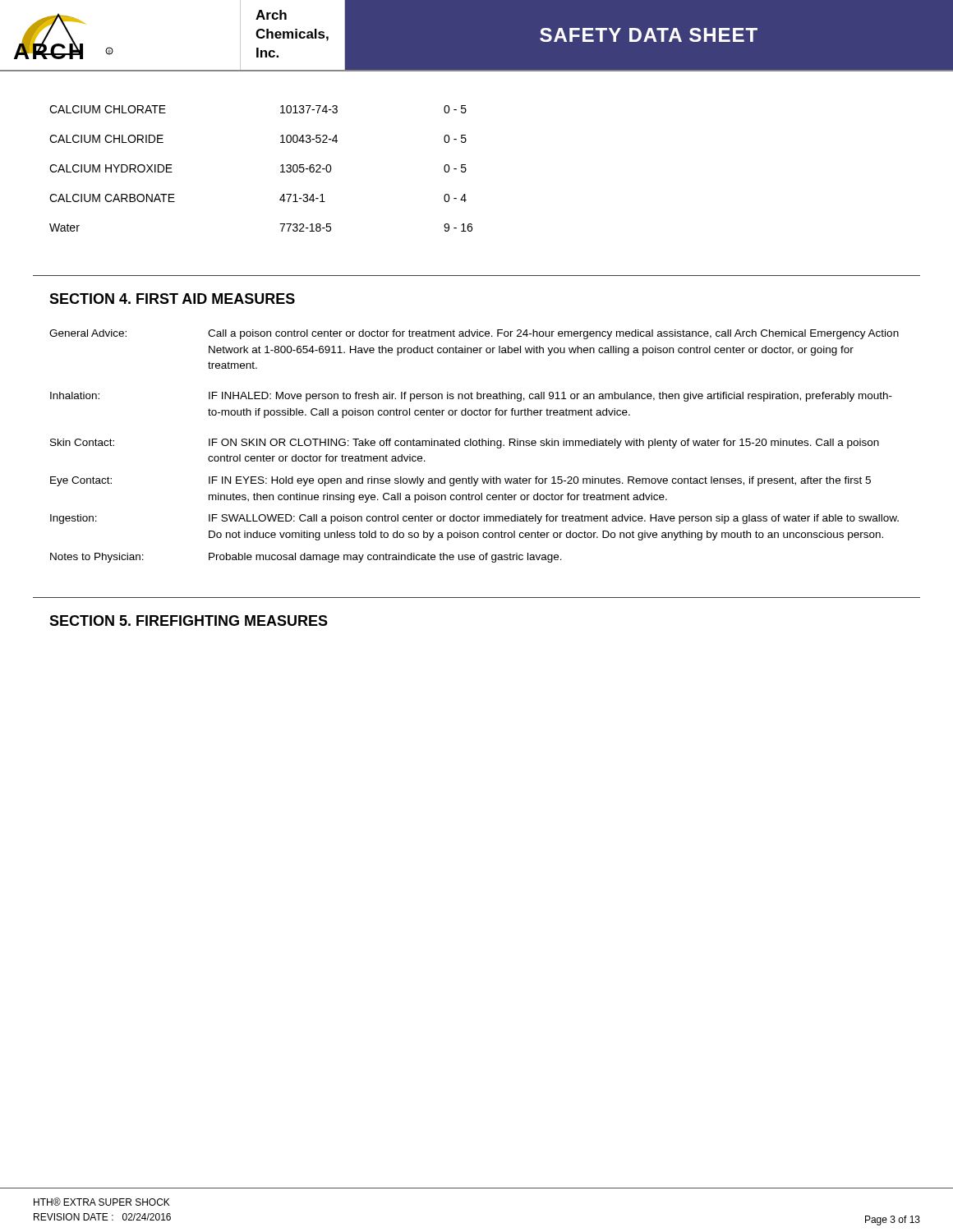Select the text with the text "Eye Contact:"

coord(81,480)
